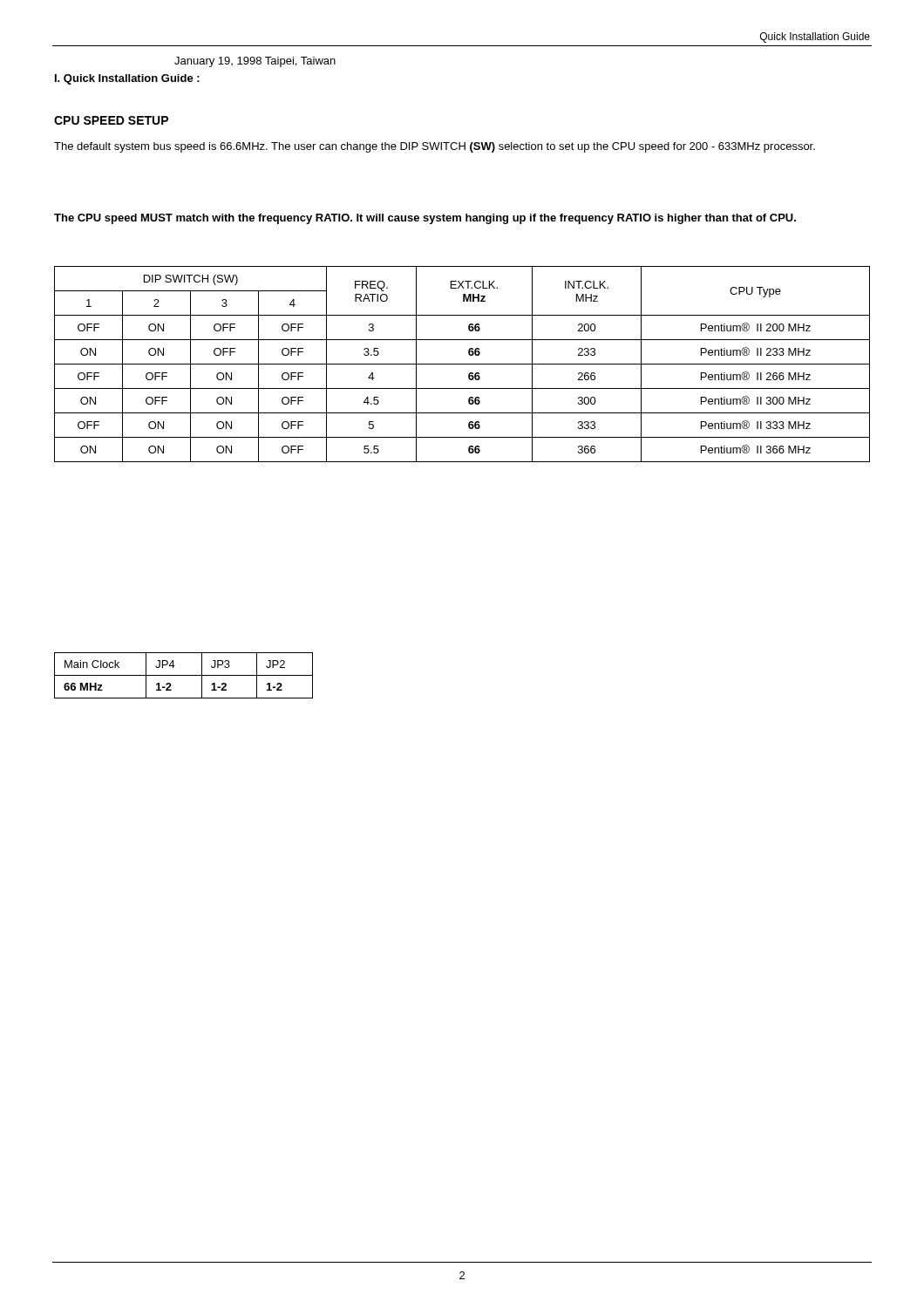Click on the table containing "Pentium® II 266 MHz"

[462, 364]
